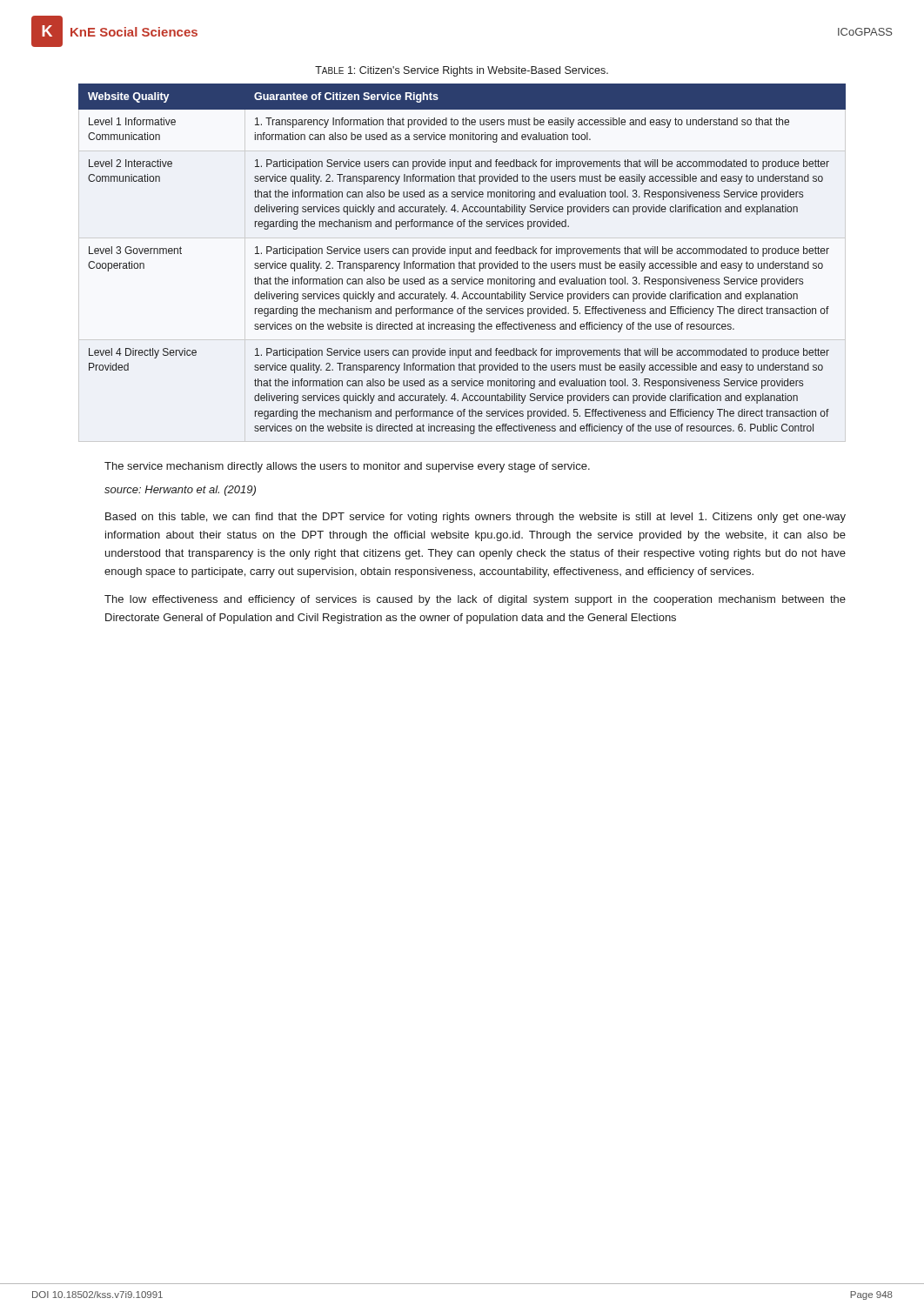The width and height of the screenshot is (924, 1305).
Task: Click on the text block that says "The low effectiveness"
Action: (475, 608)
